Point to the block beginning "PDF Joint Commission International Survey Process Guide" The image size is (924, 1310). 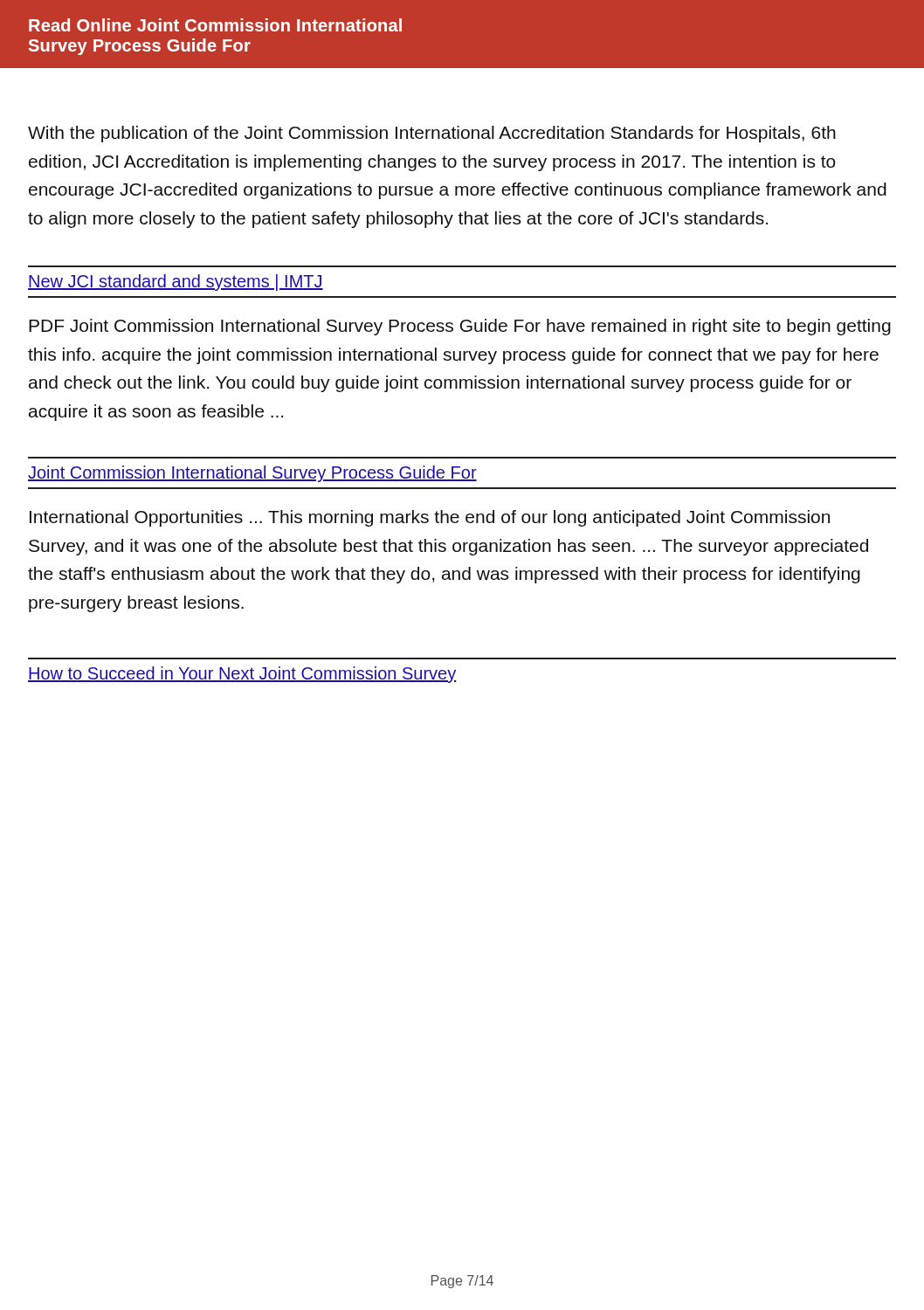(x=460, y=368)
